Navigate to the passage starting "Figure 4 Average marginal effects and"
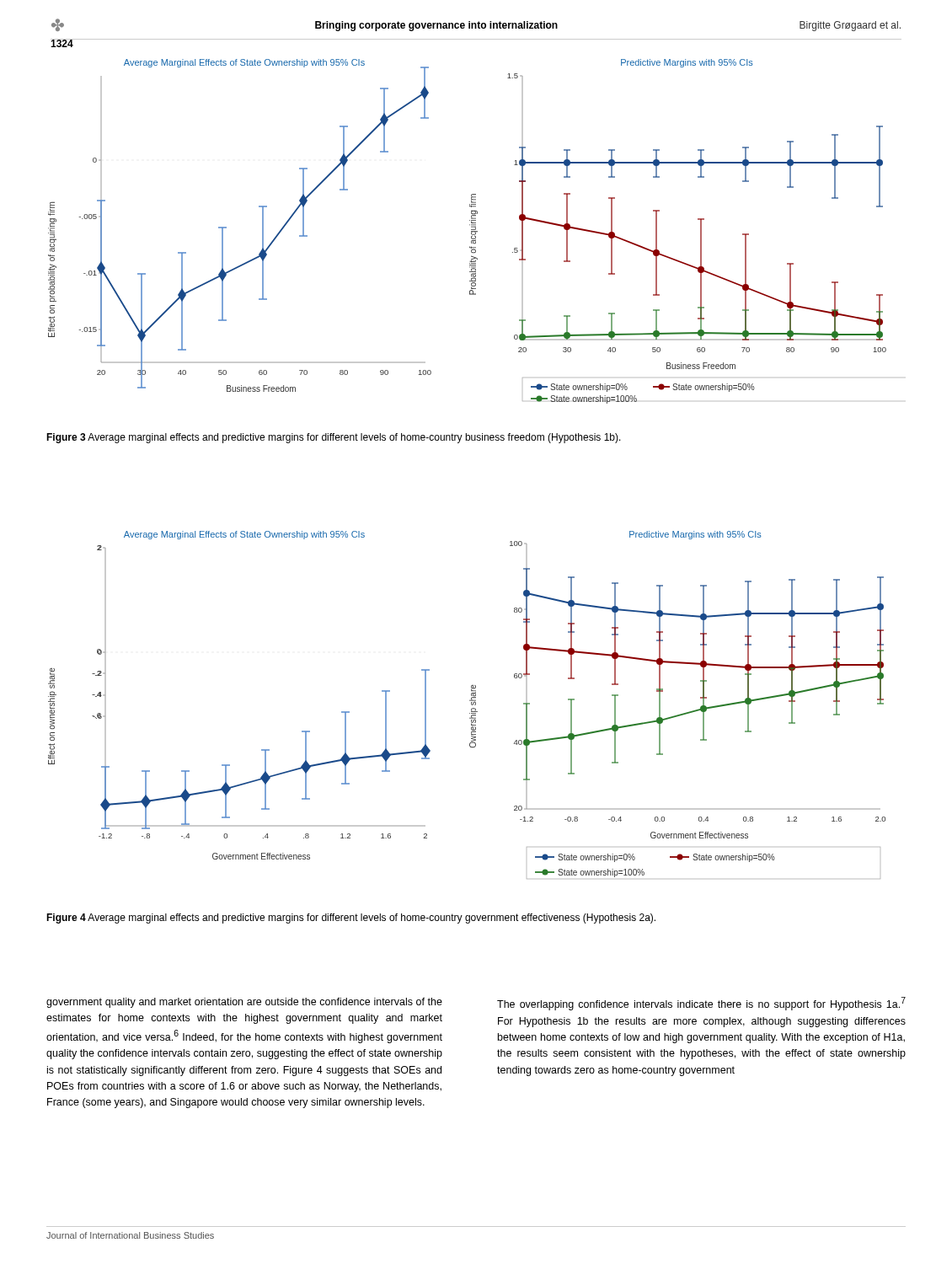952x1264 pixels. (351, 918)
